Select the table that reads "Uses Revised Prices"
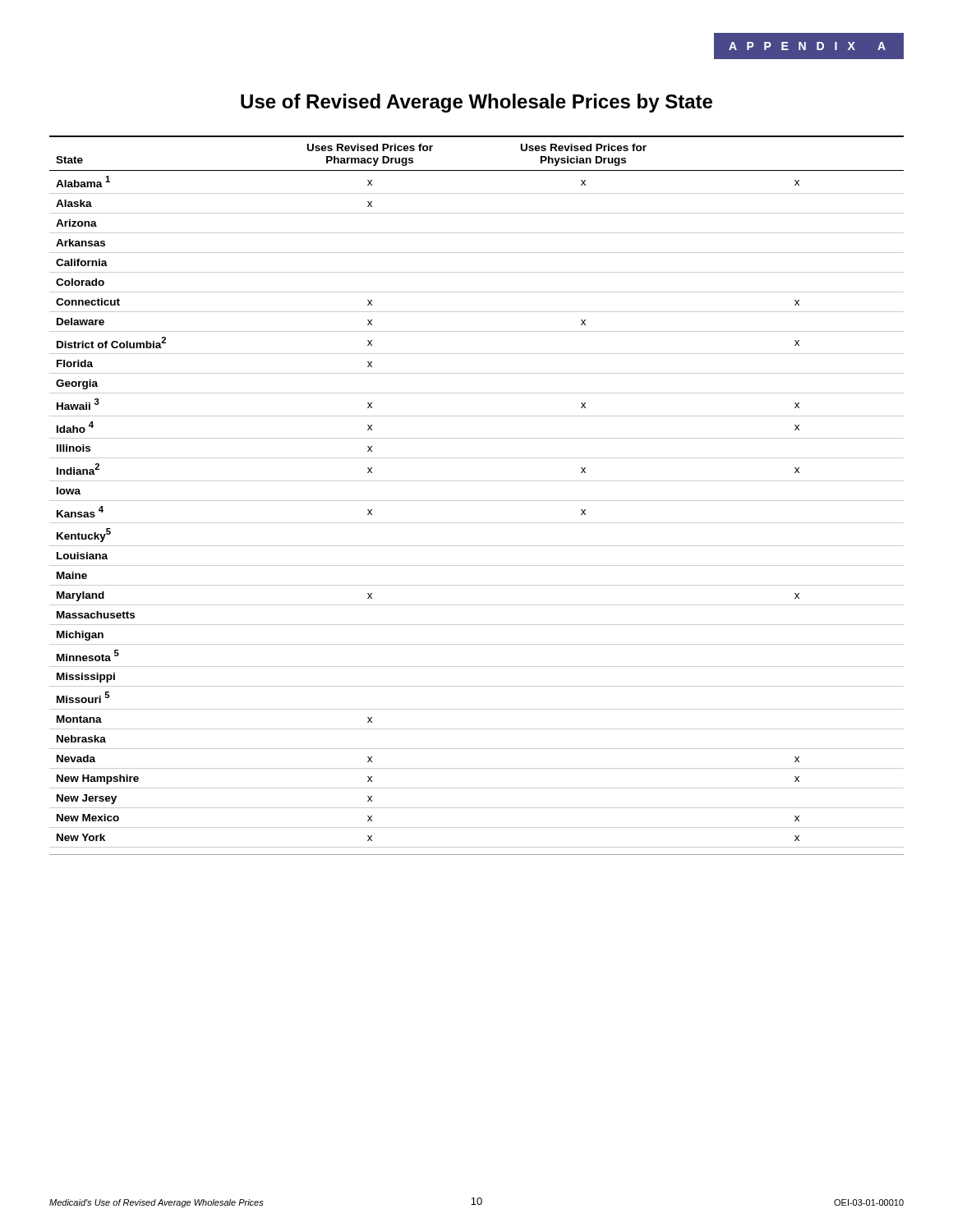953x1232 pixels. point(476,495)
